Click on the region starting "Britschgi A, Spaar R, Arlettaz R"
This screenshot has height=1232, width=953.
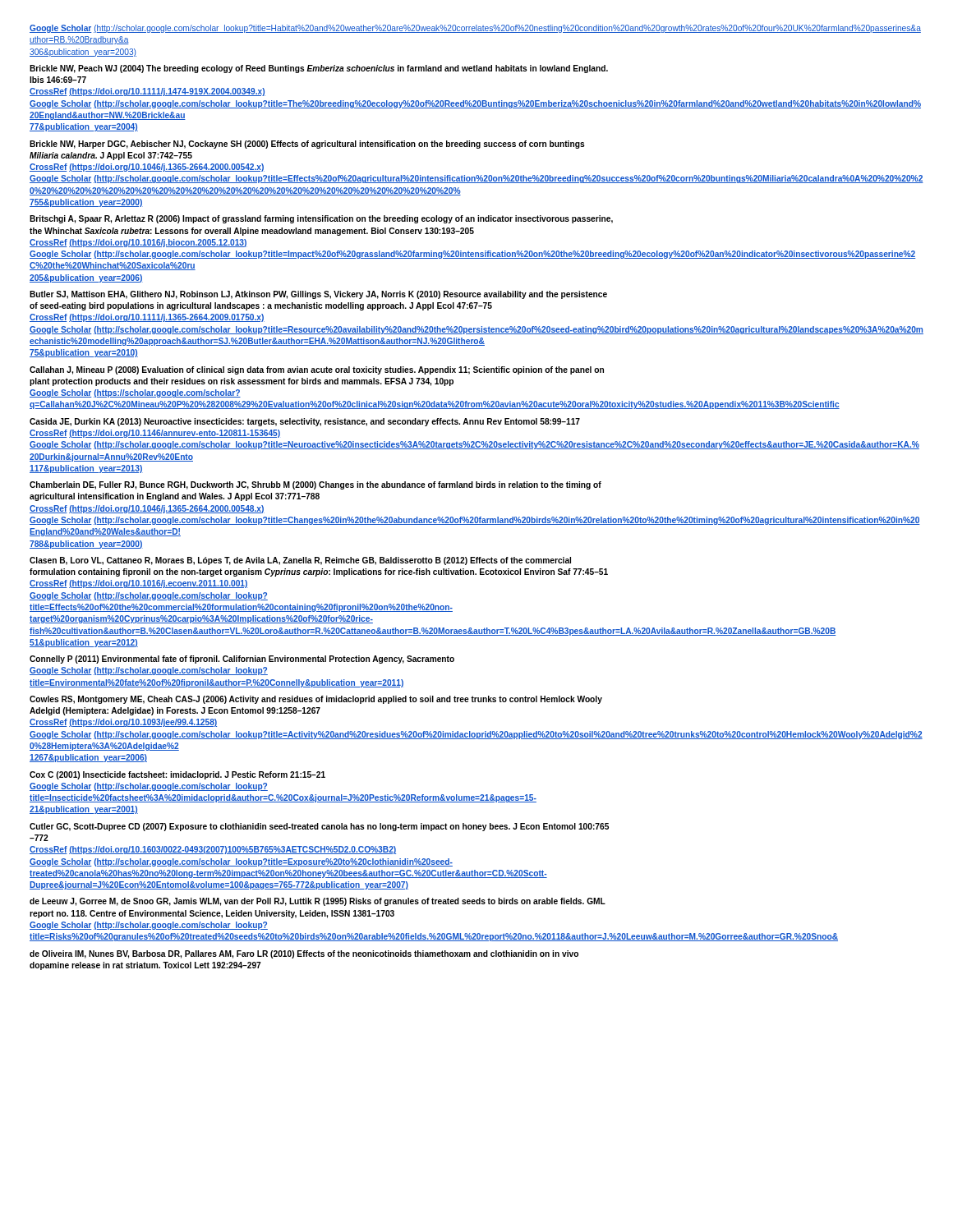[x=472, y=248]
